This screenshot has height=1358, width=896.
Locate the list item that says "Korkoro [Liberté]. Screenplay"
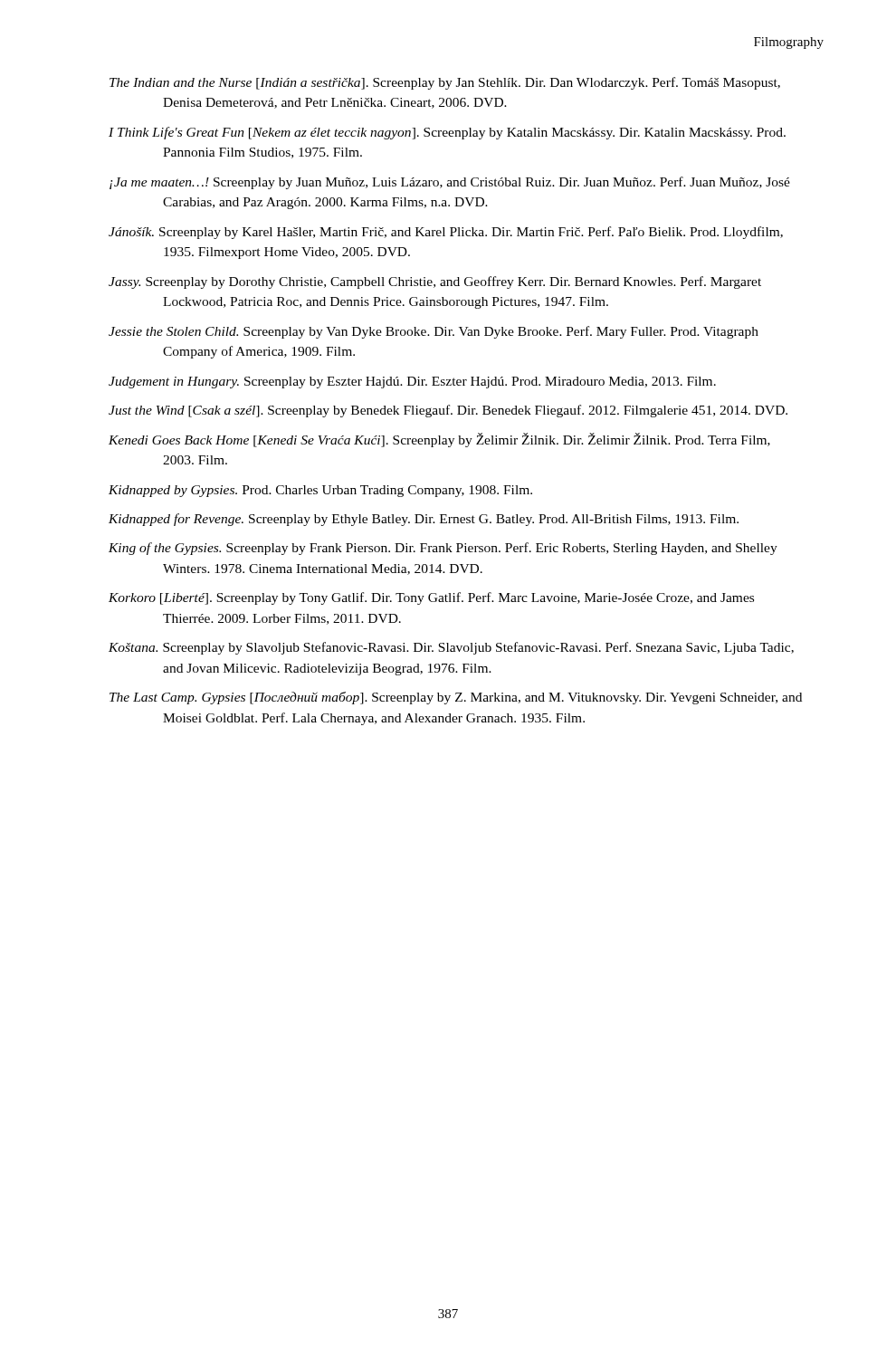(x=432, y=608)
